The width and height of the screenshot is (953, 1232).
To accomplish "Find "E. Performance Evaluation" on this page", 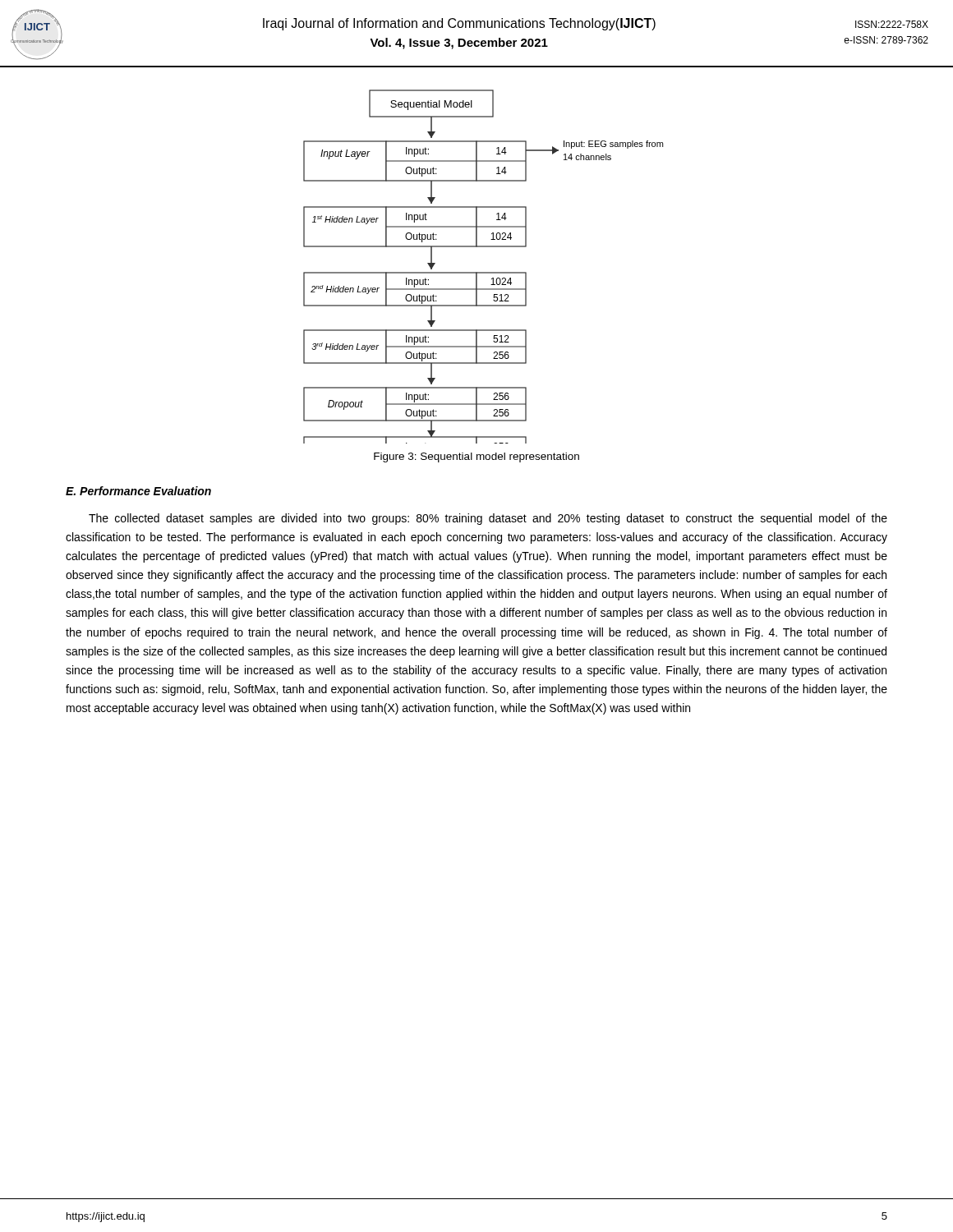I will tap(139, 491).
